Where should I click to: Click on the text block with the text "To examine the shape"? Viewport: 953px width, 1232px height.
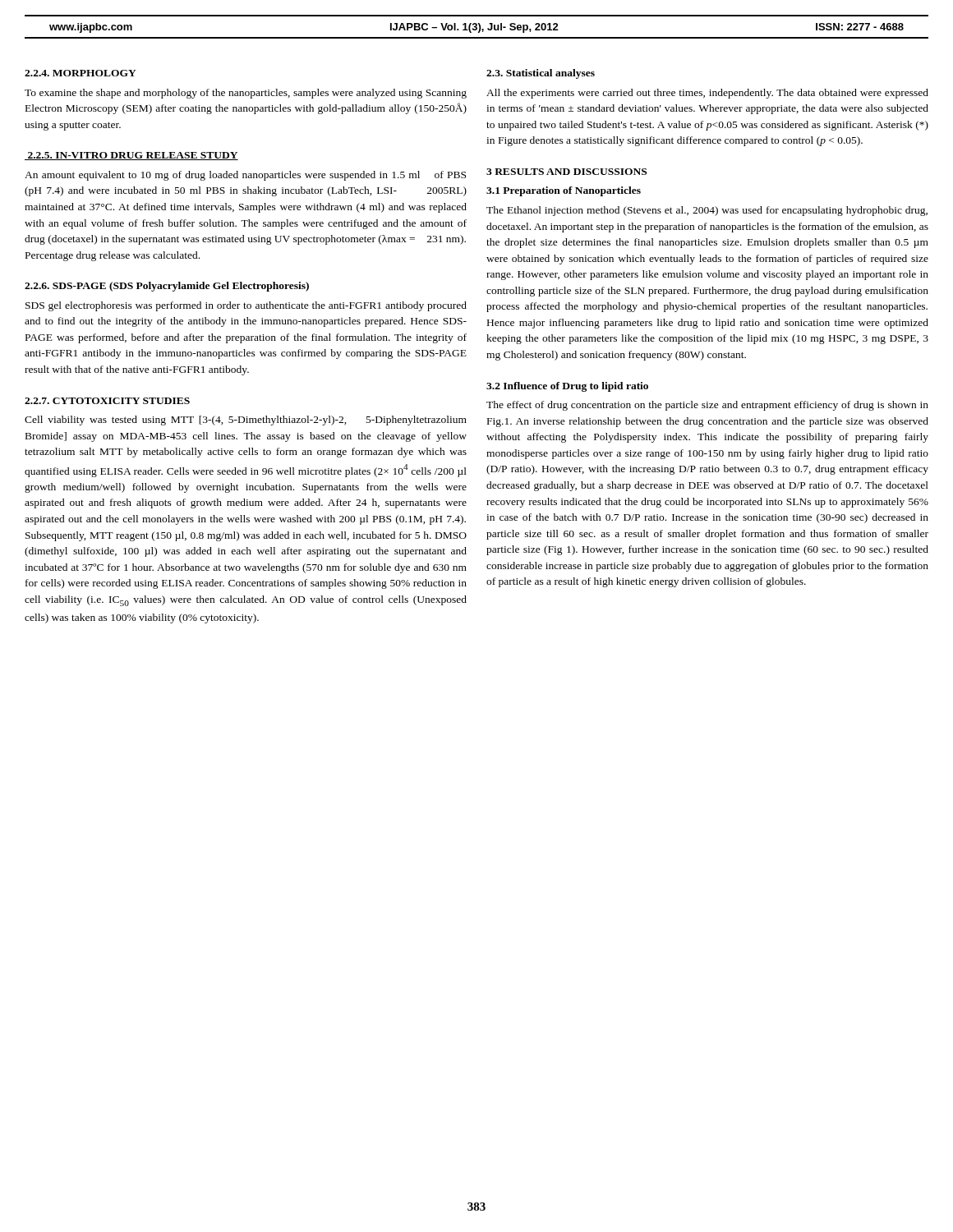pos(246,108)
